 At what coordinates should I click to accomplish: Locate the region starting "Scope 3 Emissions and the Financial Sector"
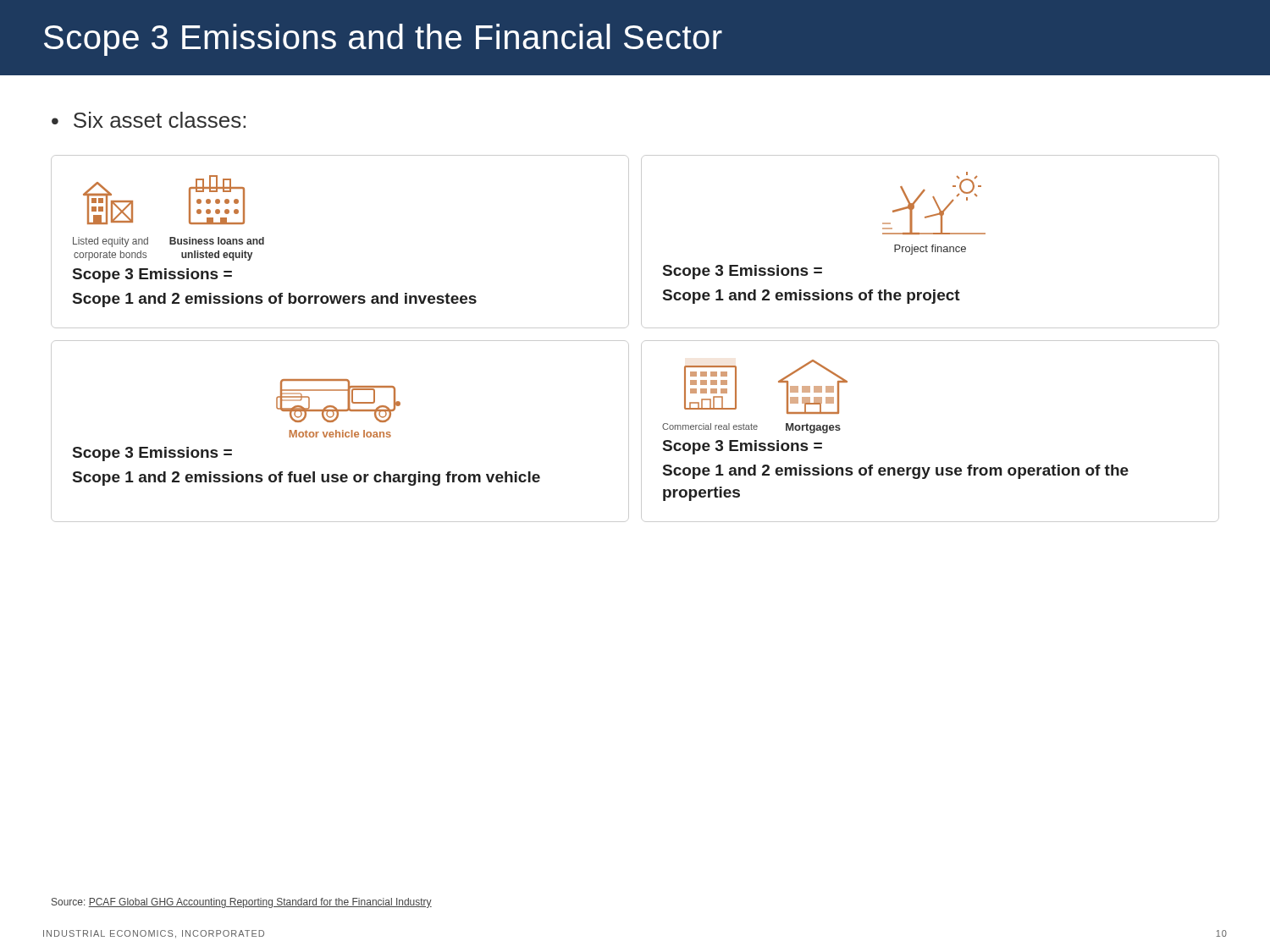point(635,38)
